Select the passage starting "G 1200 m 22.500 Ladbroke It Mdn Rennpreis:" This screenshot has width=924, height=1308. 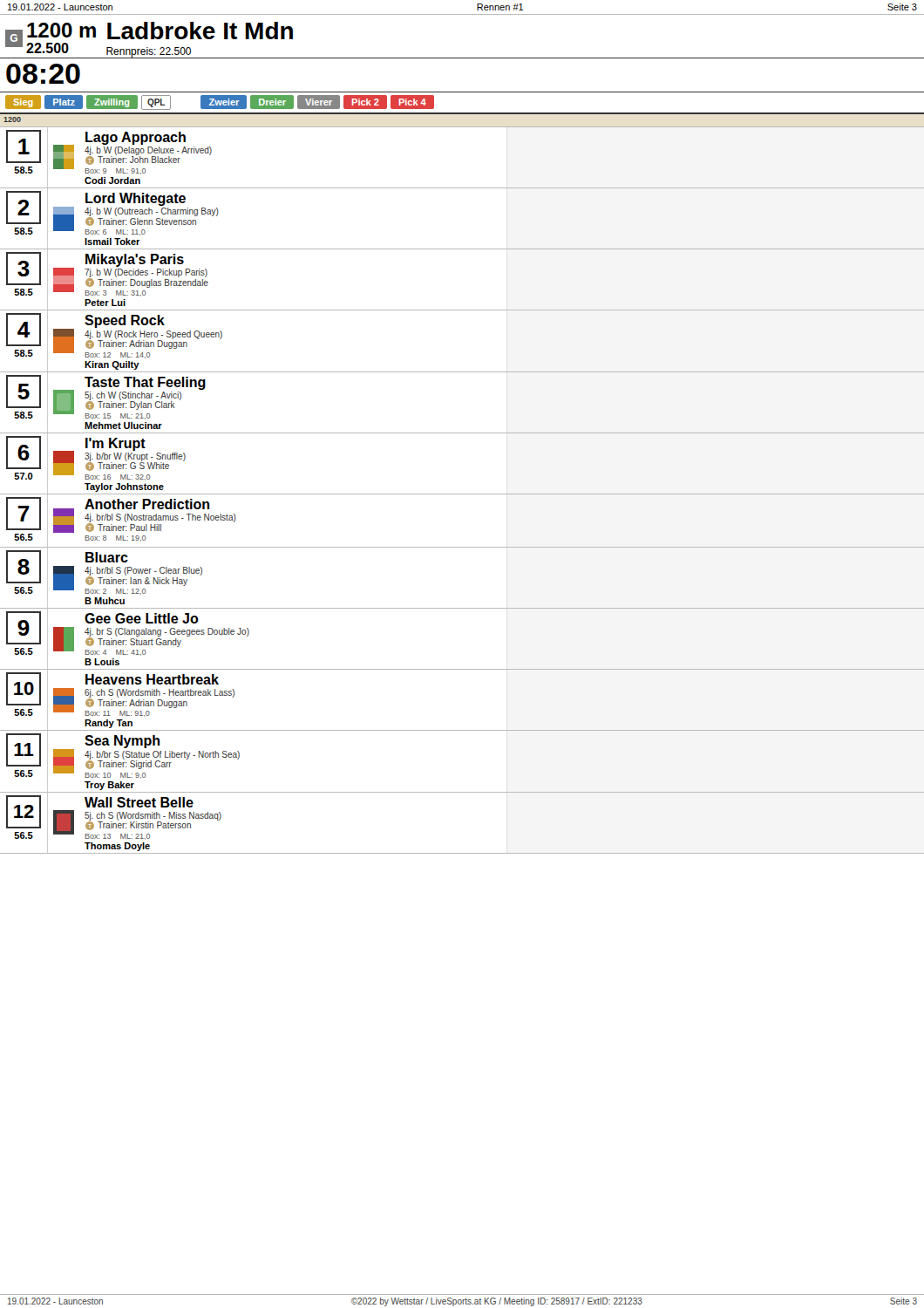pyautogui.click(x=156, y=37)
